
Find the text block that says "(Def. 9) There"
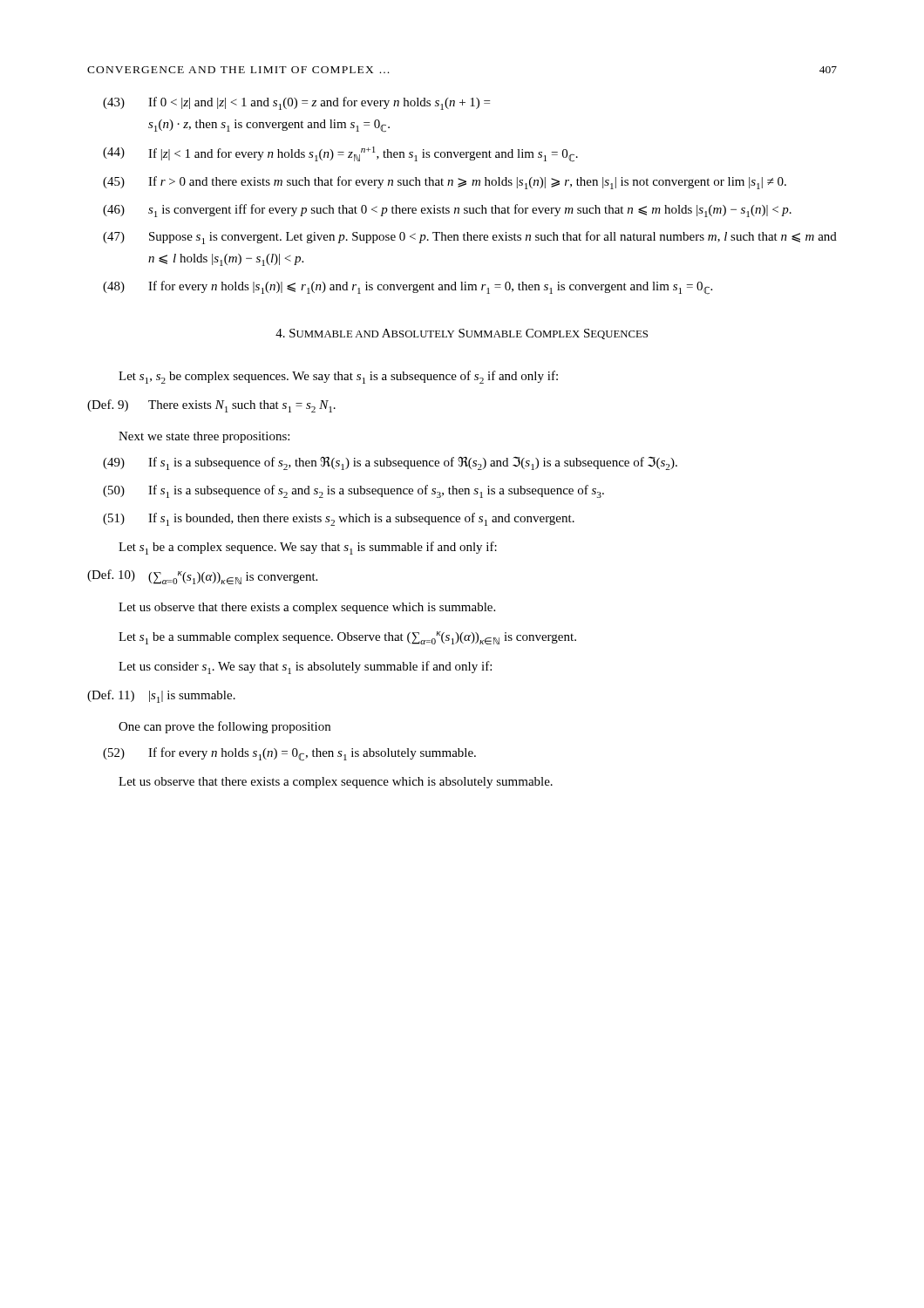pos(211,406)
